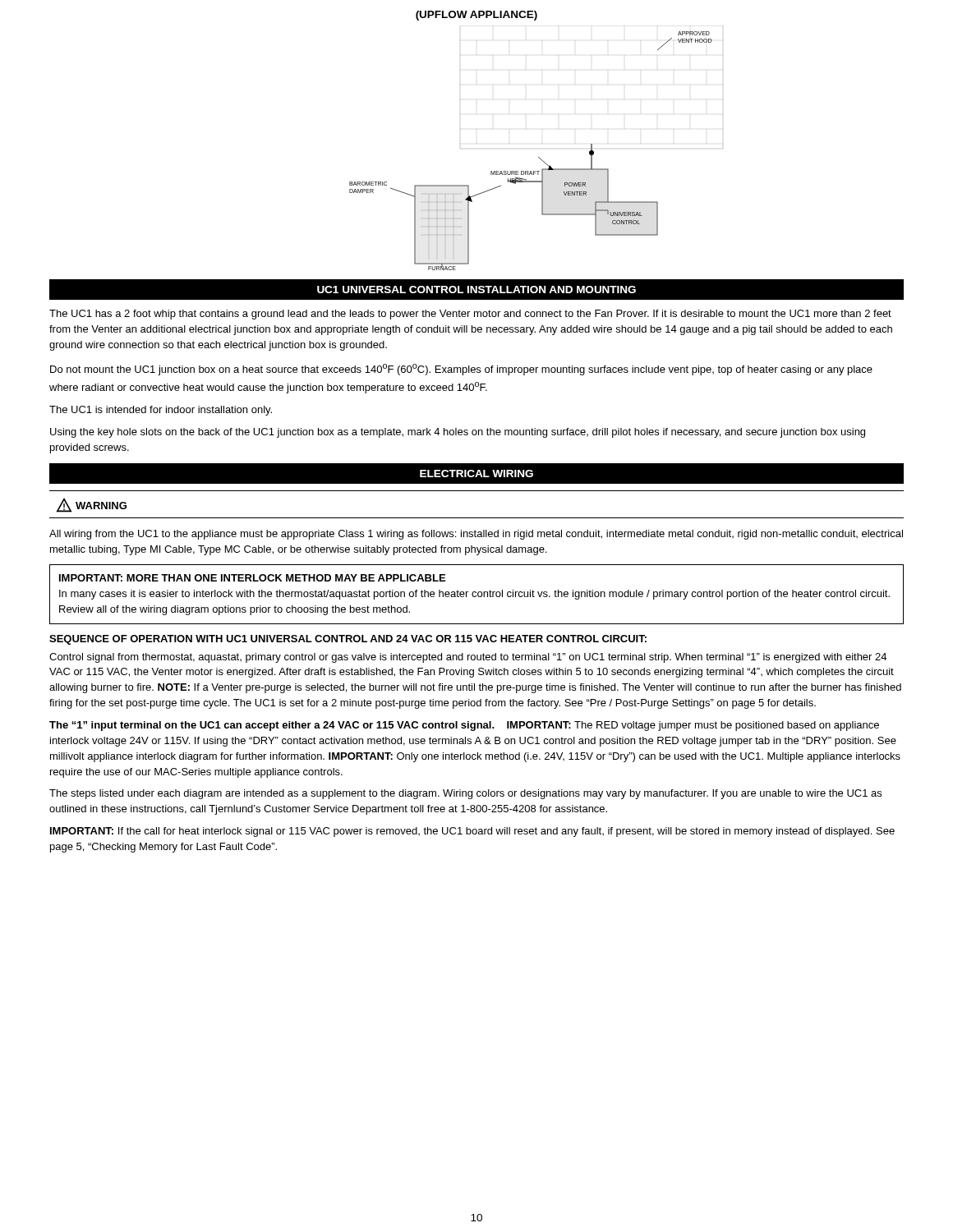Find the text block that says "IMPORTANT: If the call for"
Viewport: 953px width, 1232px height.
tap(472, 839)
